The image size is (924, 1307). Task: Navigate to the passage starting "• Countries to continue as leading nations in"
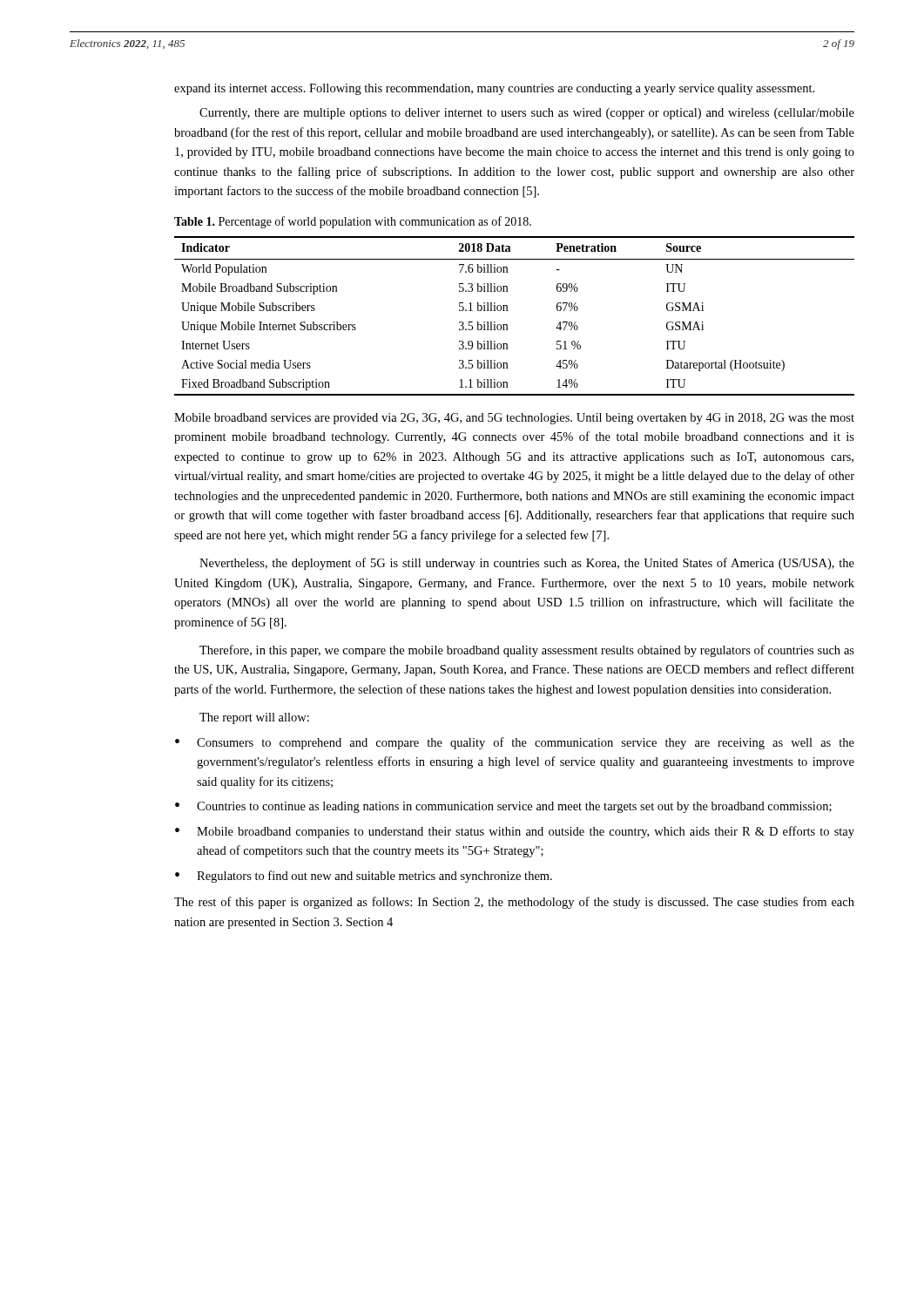click(x=514, y=806)
